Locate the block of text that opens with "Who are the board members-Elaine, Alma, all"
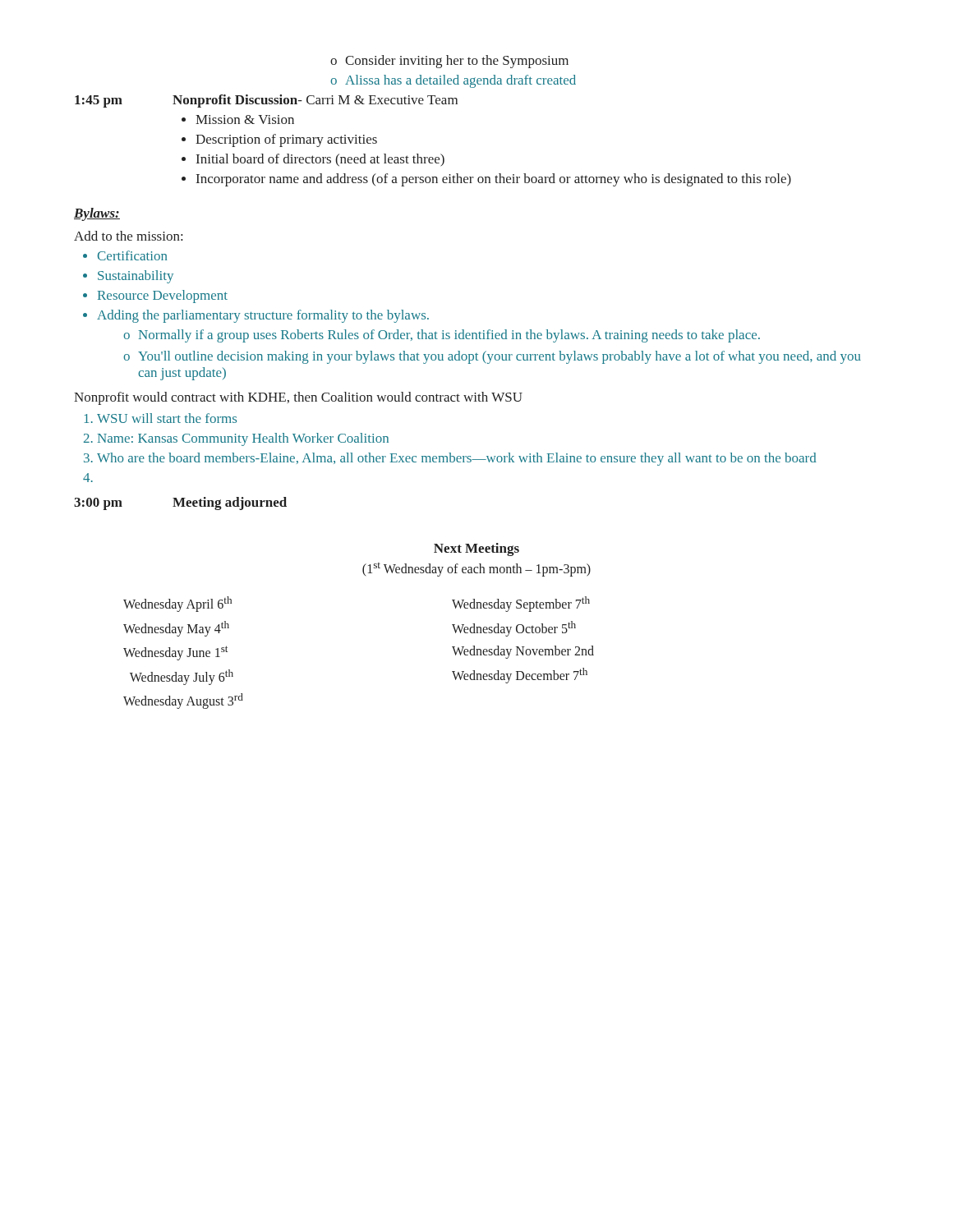The height and width of the screenshot is (1232, 953). [457, 458]
